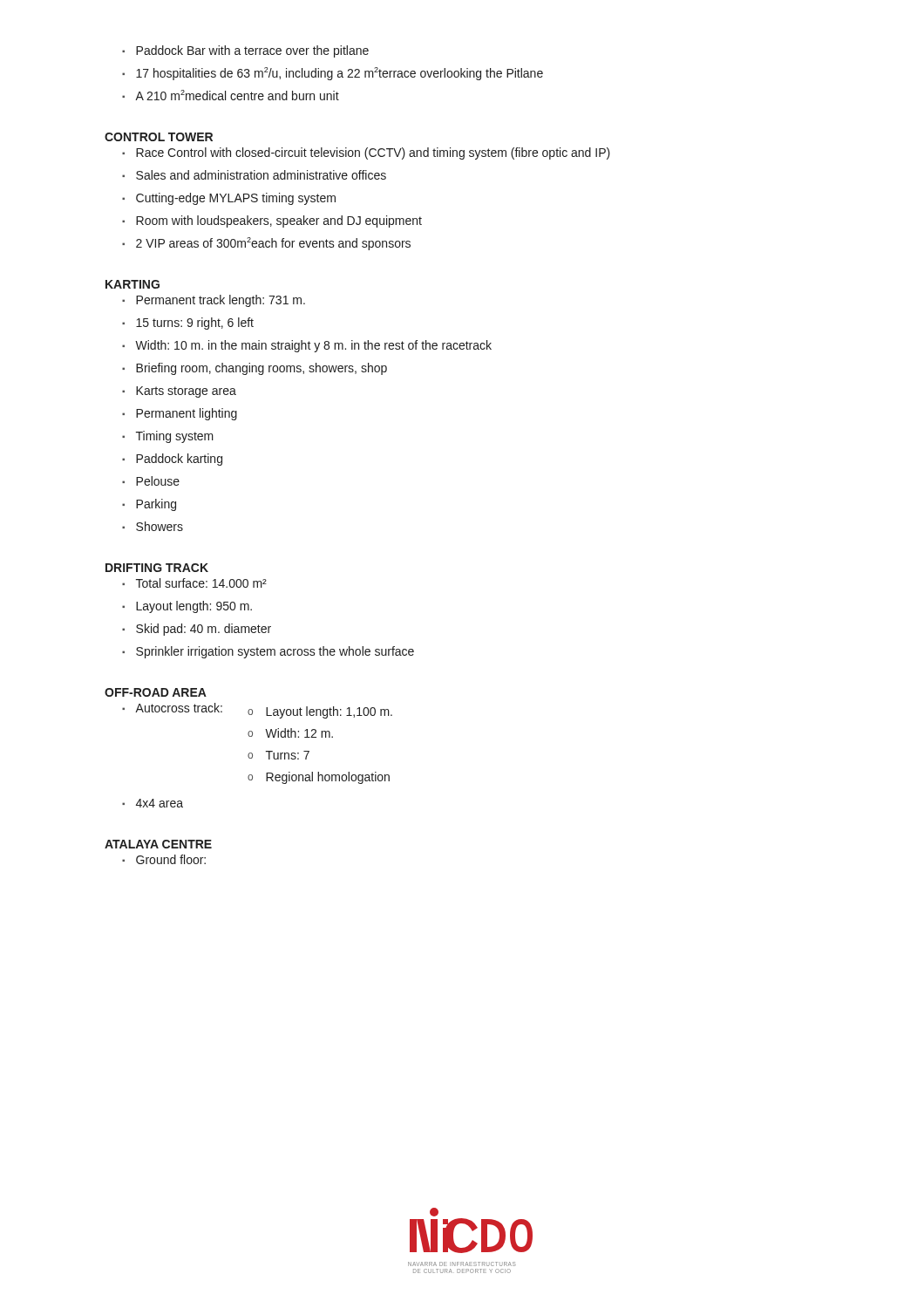
Task: Find the block starting "DRIFTING TRACK"
Action: 156,568
